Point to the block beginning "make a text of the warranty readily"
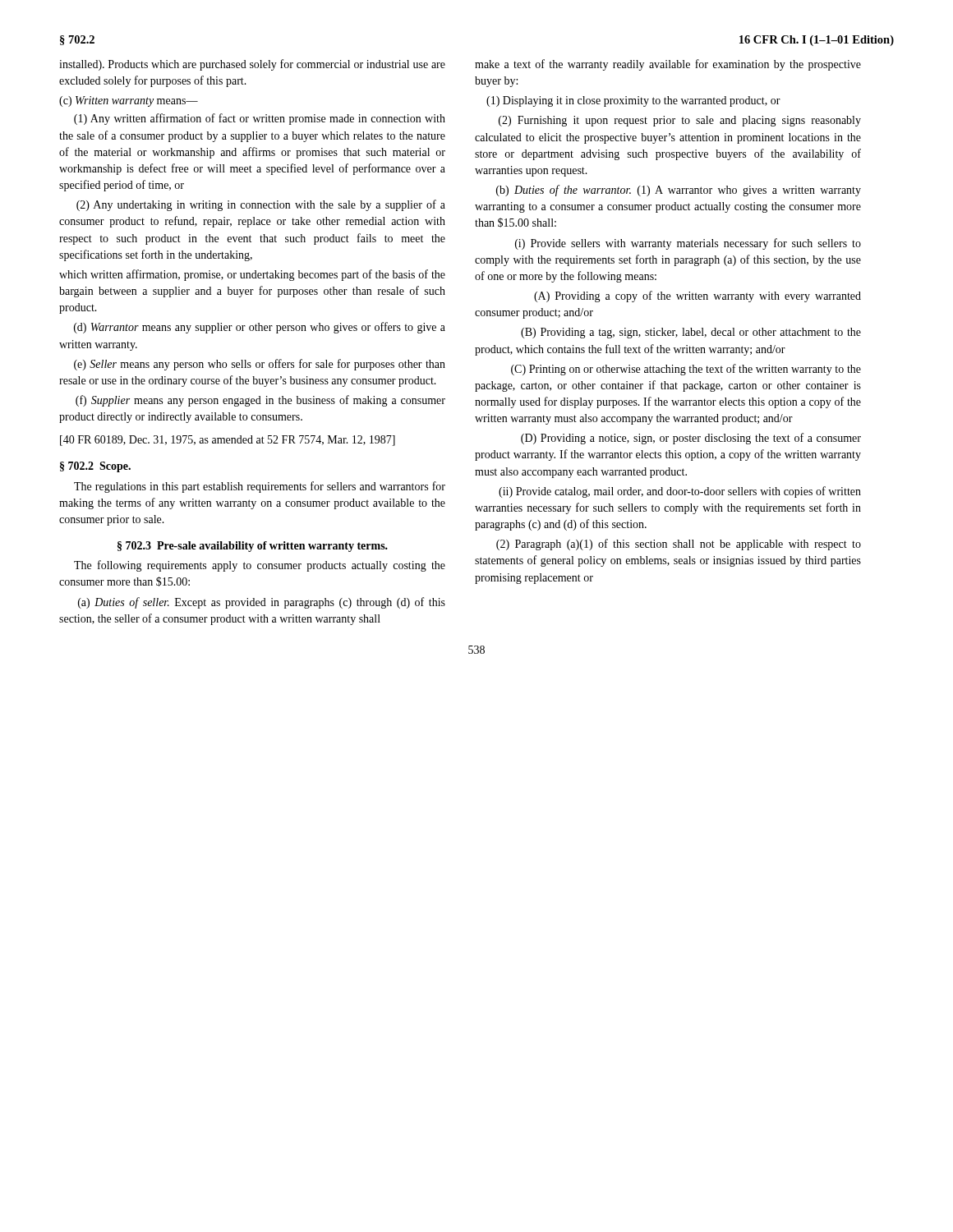The width and height of the screenshot is (953, 1232). coord(668,321)
